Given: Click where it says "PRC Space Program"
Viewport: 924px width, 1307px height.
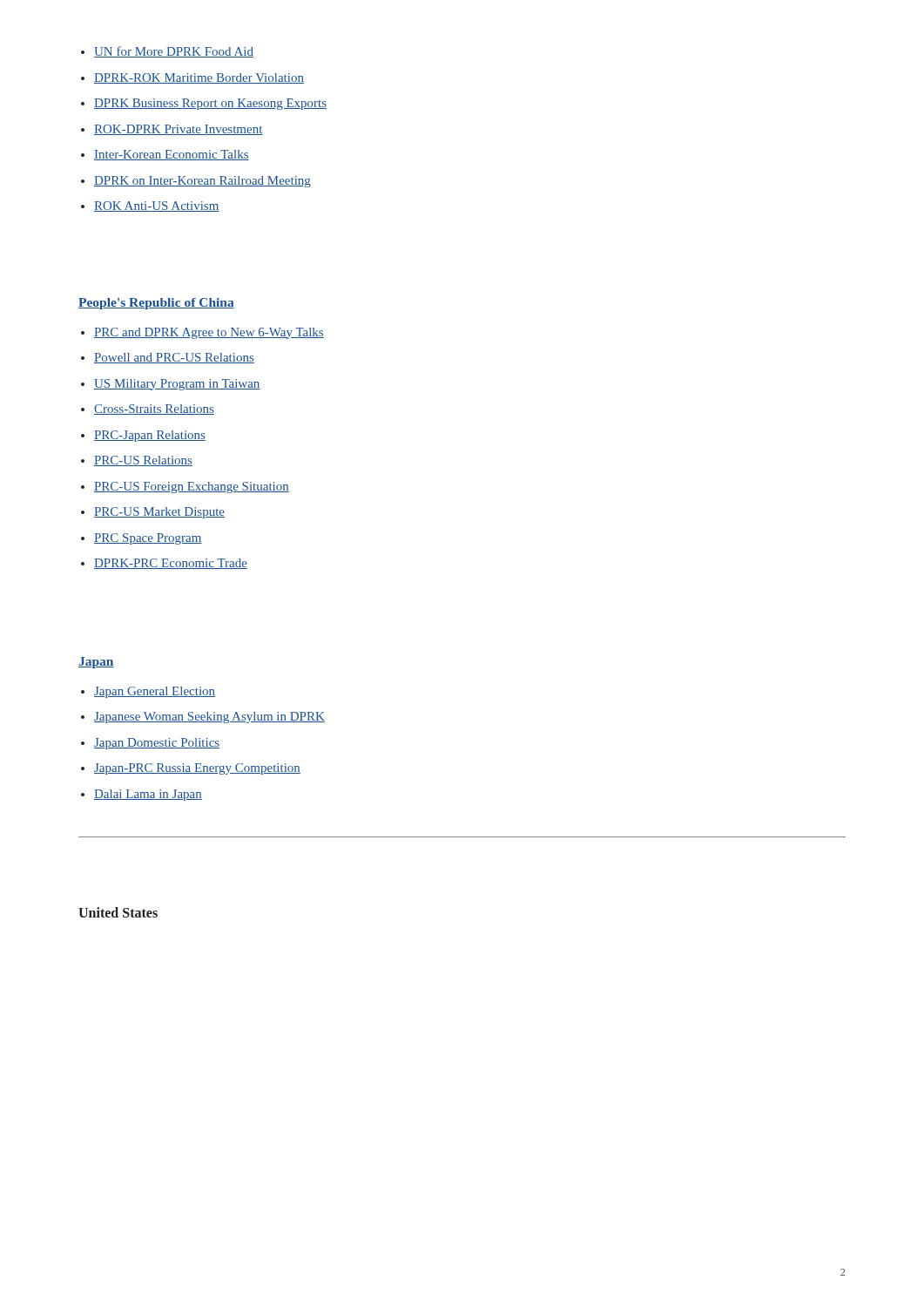Looking at the screenshot, I should pos(148,537).
